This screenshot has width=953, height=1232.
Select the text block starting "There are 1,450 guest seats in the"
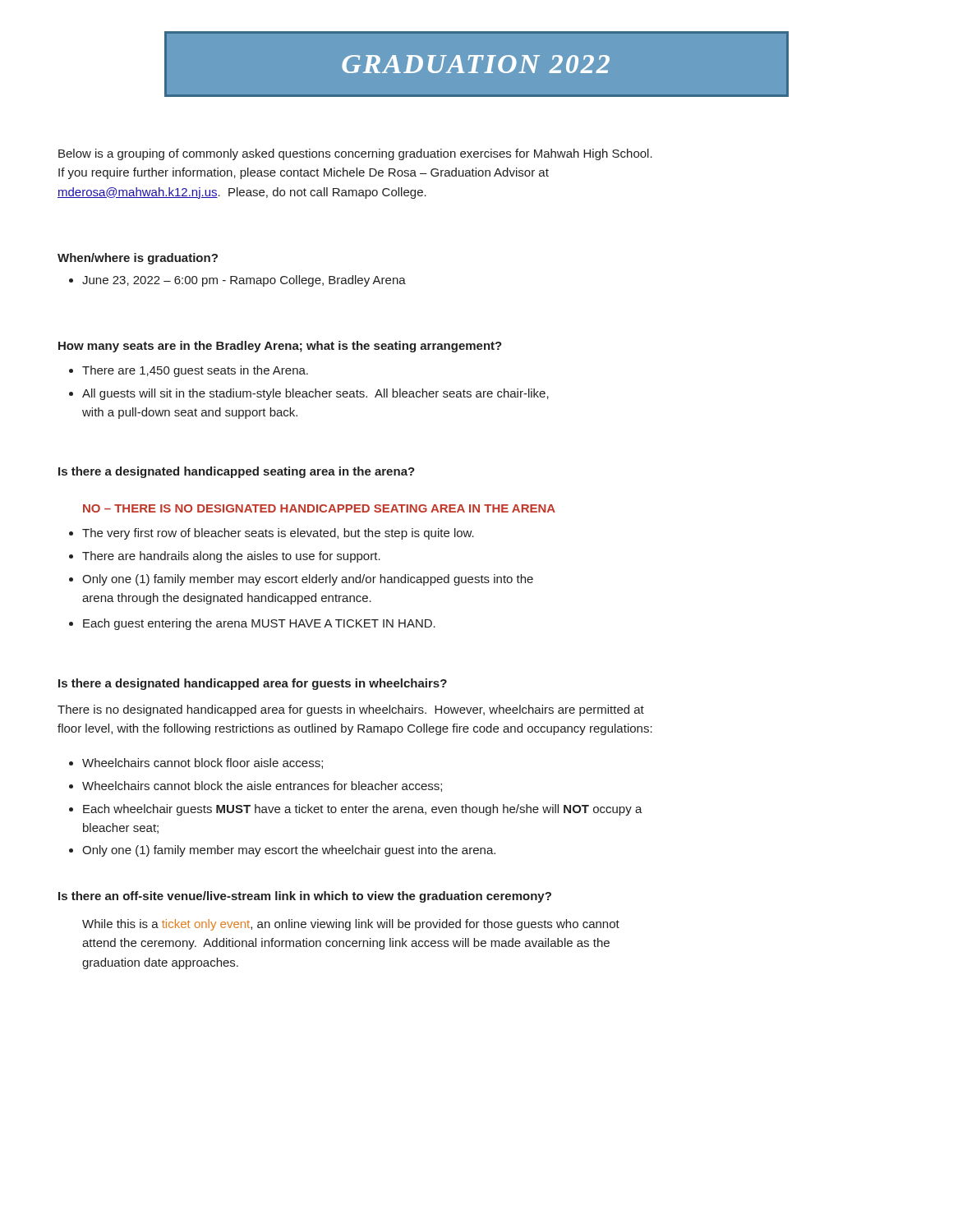click(x=189, y=371)
